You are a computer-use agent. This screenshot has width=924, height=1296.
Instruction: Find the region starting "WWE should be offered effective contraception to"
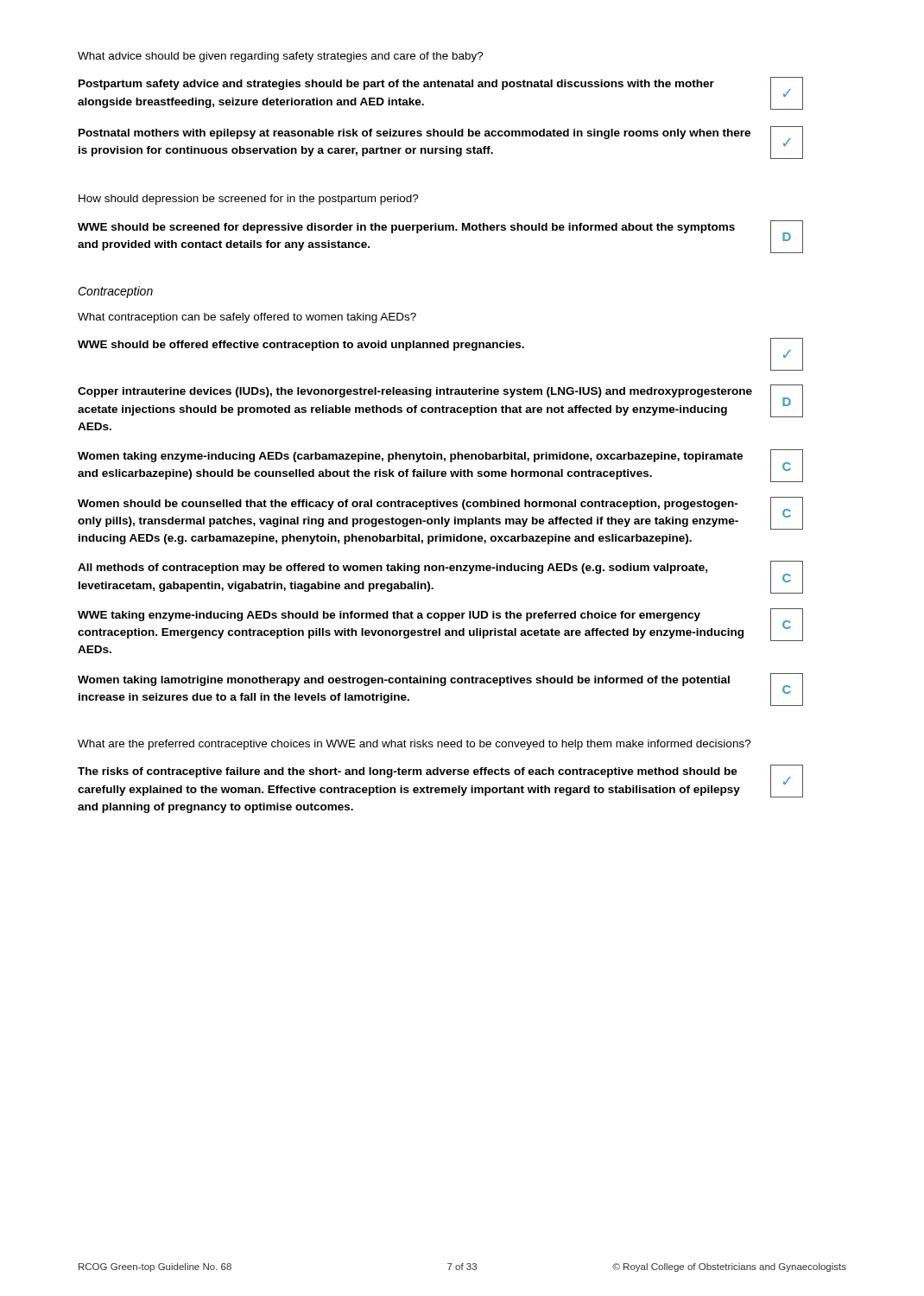tap(301, 344)
